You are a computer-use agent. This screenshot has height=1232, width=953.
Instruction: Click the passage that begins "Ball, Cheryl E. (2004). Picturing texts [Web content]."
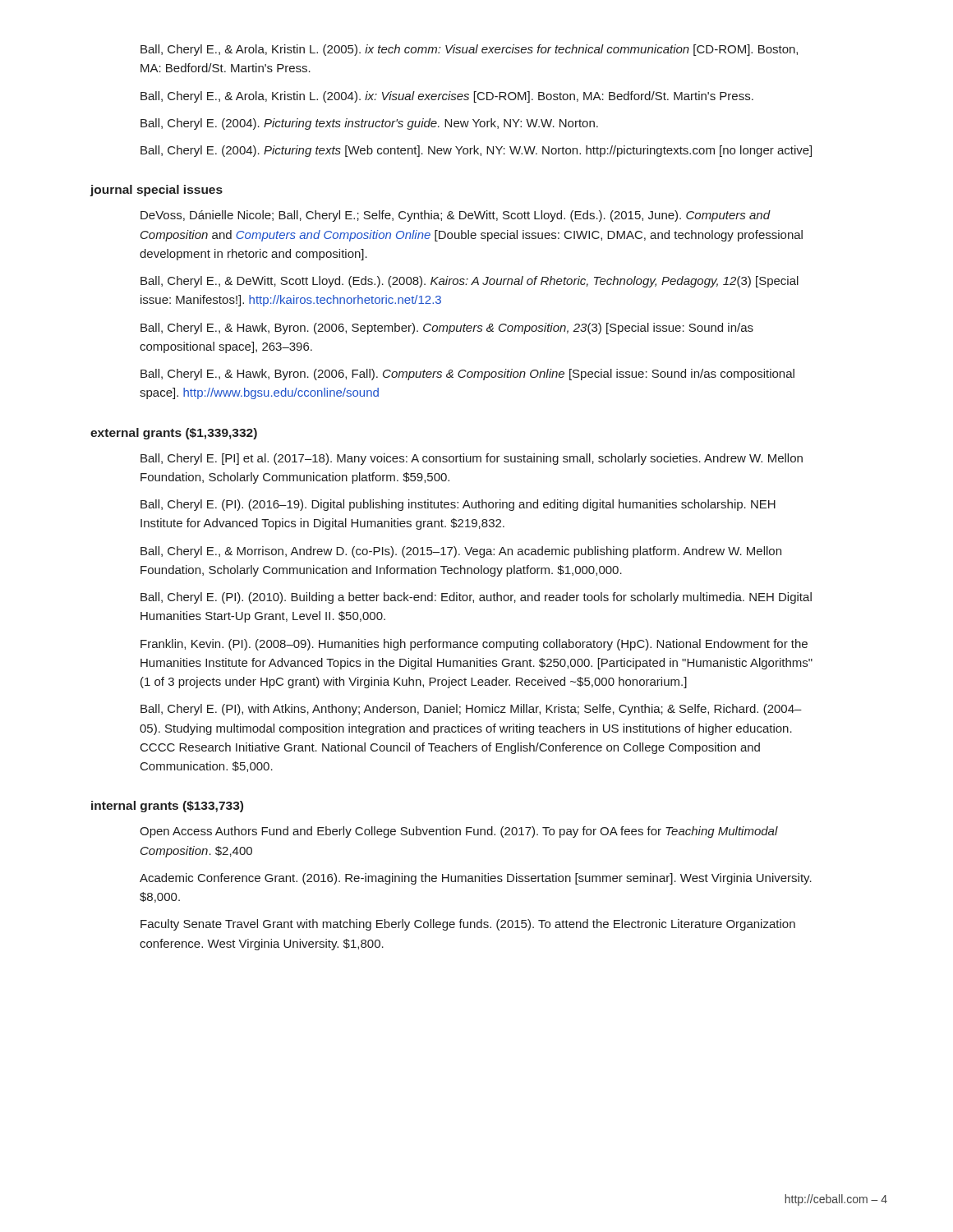[476, 150]
